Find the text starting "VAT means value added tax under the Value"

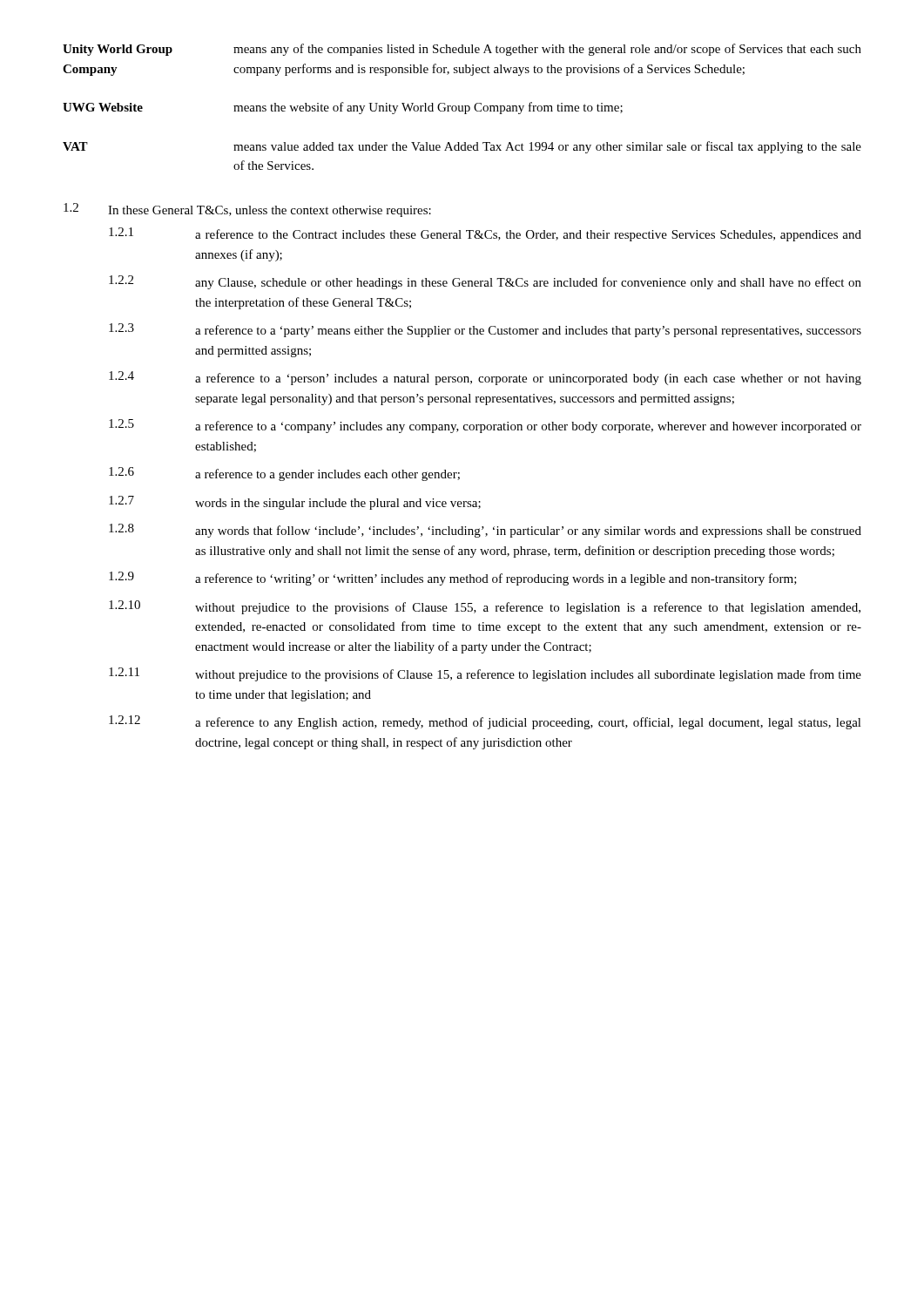click(x=462, y=156)
